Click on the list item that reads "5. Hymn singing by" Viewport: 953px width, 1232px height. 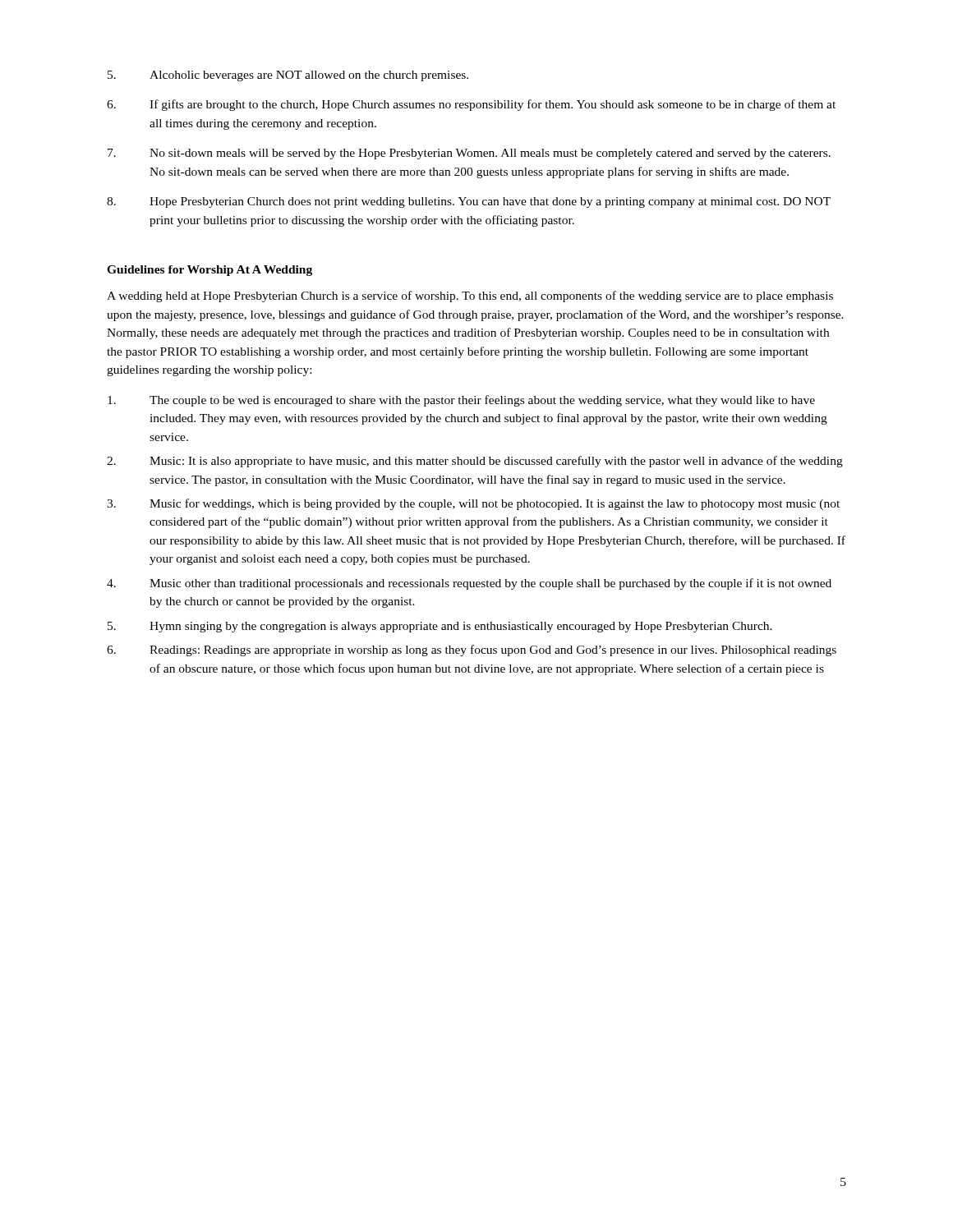pyautogui.click(x=476, y=626)
